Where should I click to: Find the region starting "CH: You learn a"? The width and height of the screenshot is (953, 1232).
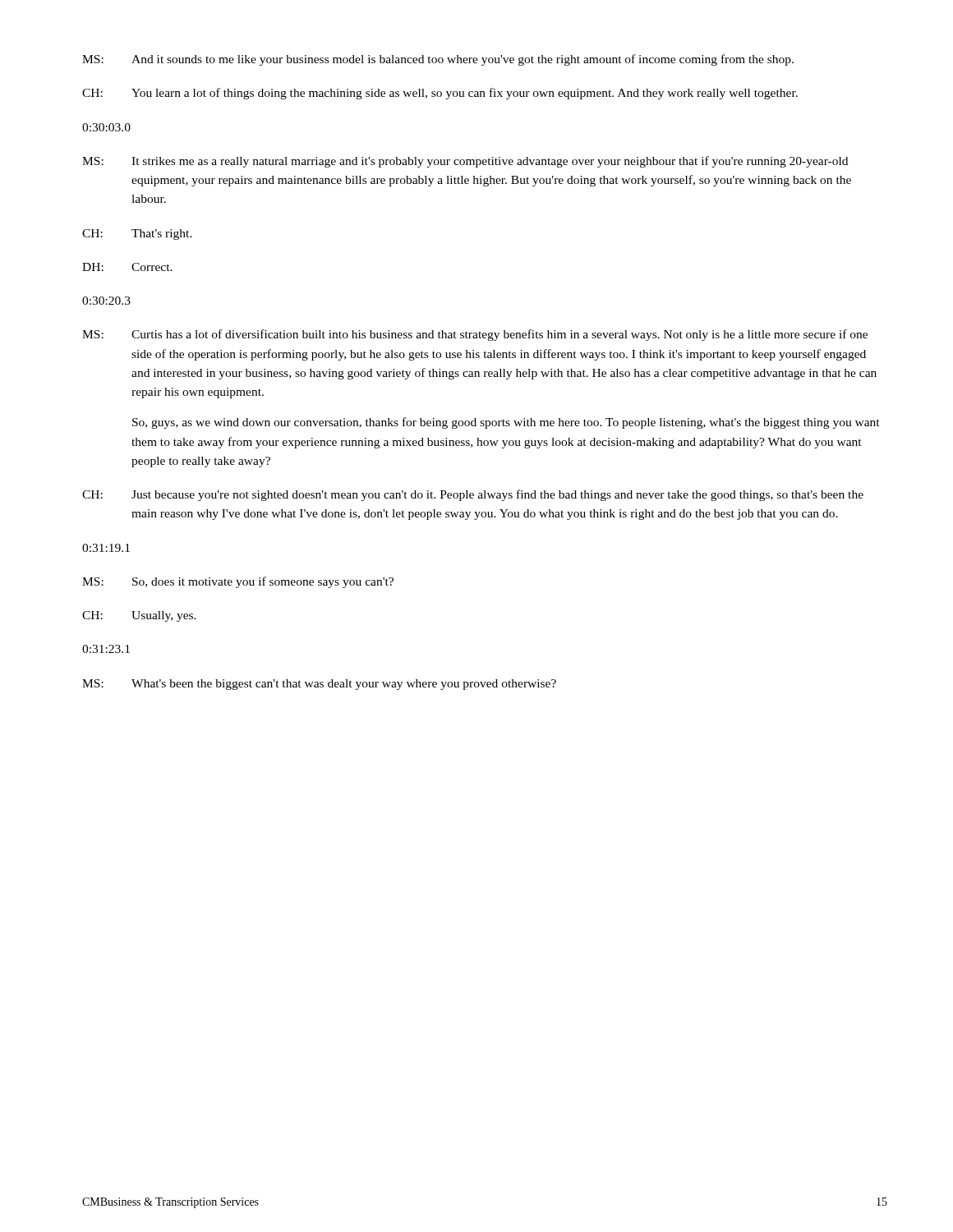[485, 93]
